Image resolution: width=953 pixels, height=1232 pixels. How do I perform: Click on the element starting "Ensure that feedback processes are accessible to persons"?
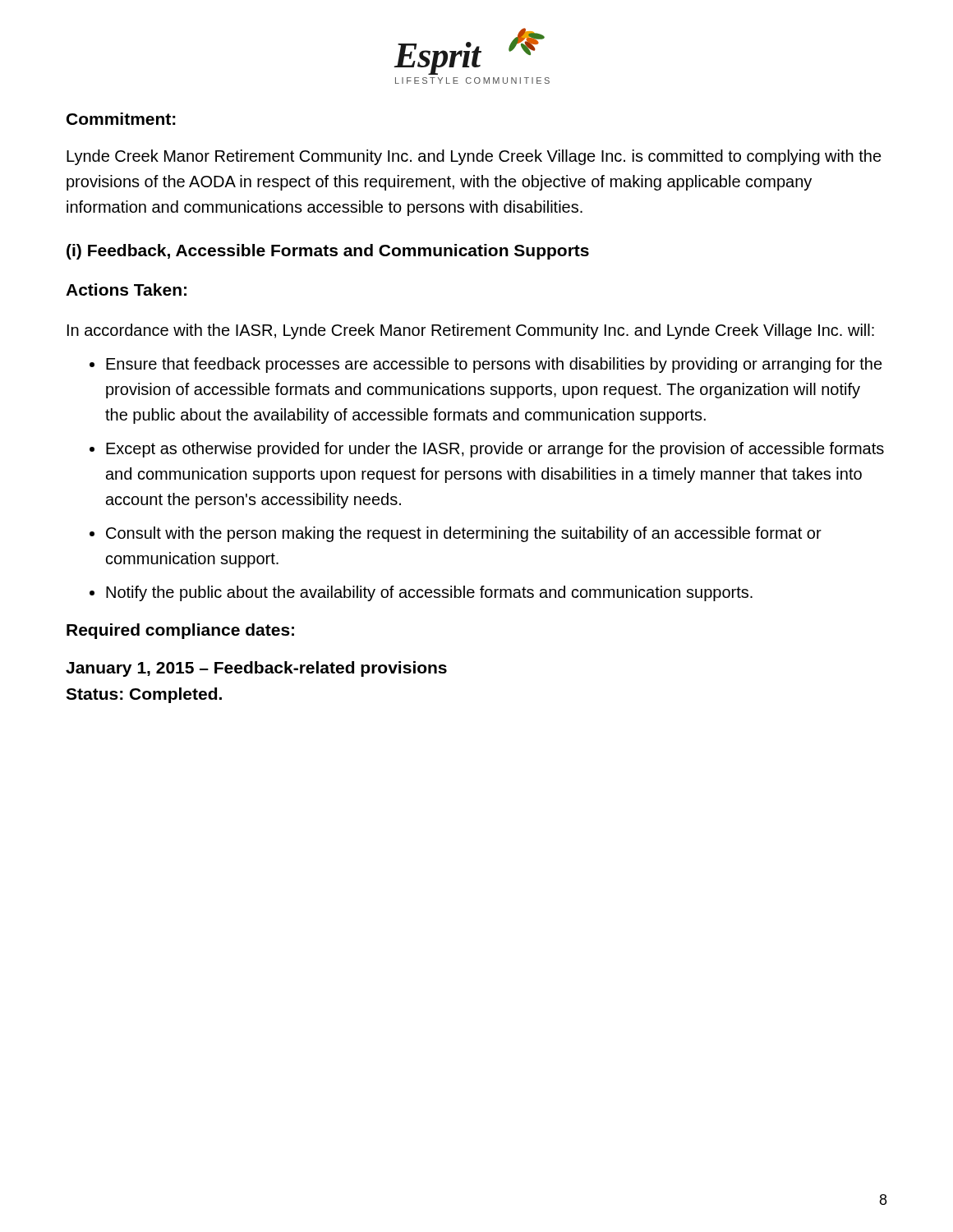(494, 390)
